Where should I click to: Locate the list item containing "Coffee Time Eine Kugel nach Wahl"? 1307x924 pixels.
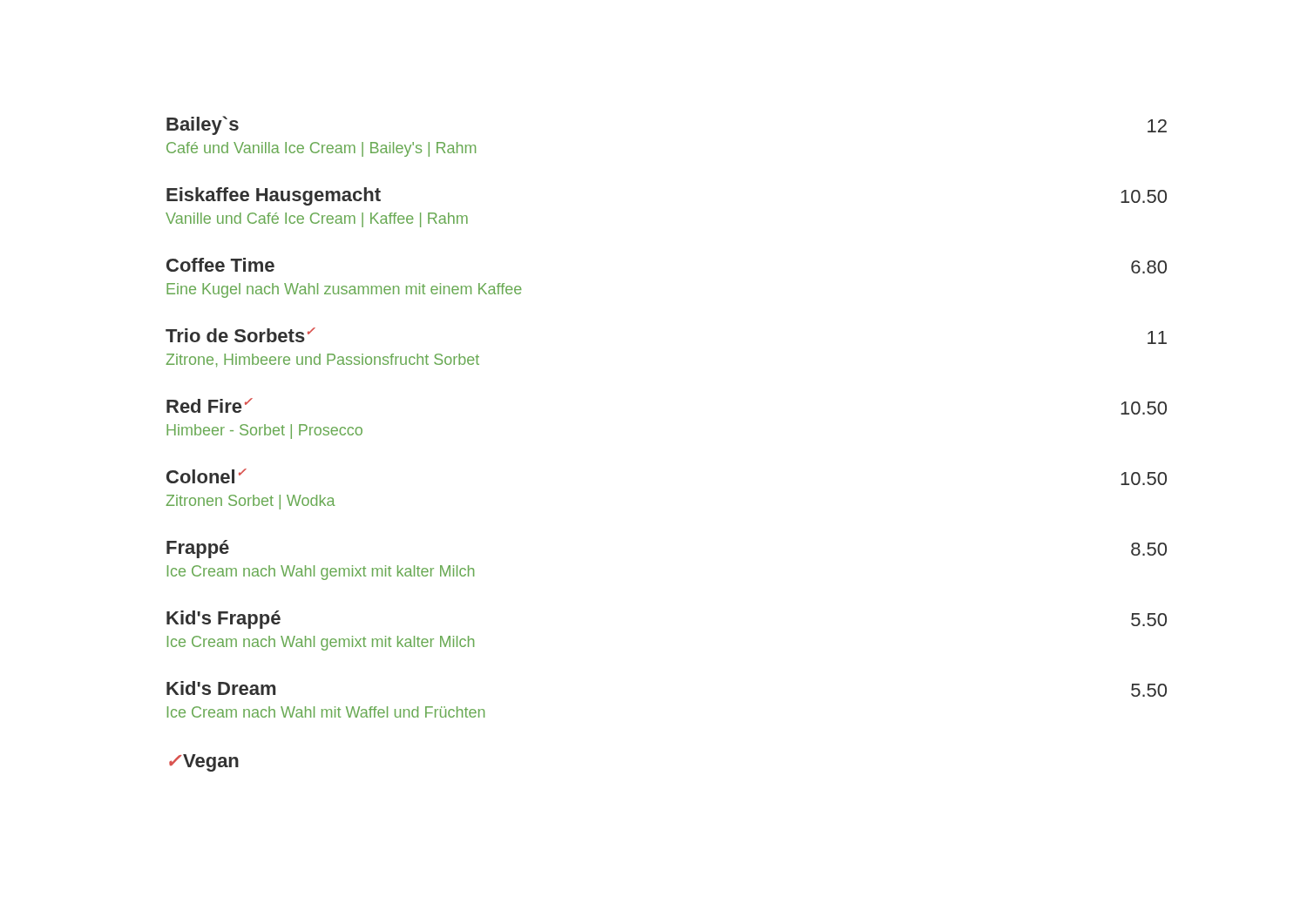tap(220, 266)
